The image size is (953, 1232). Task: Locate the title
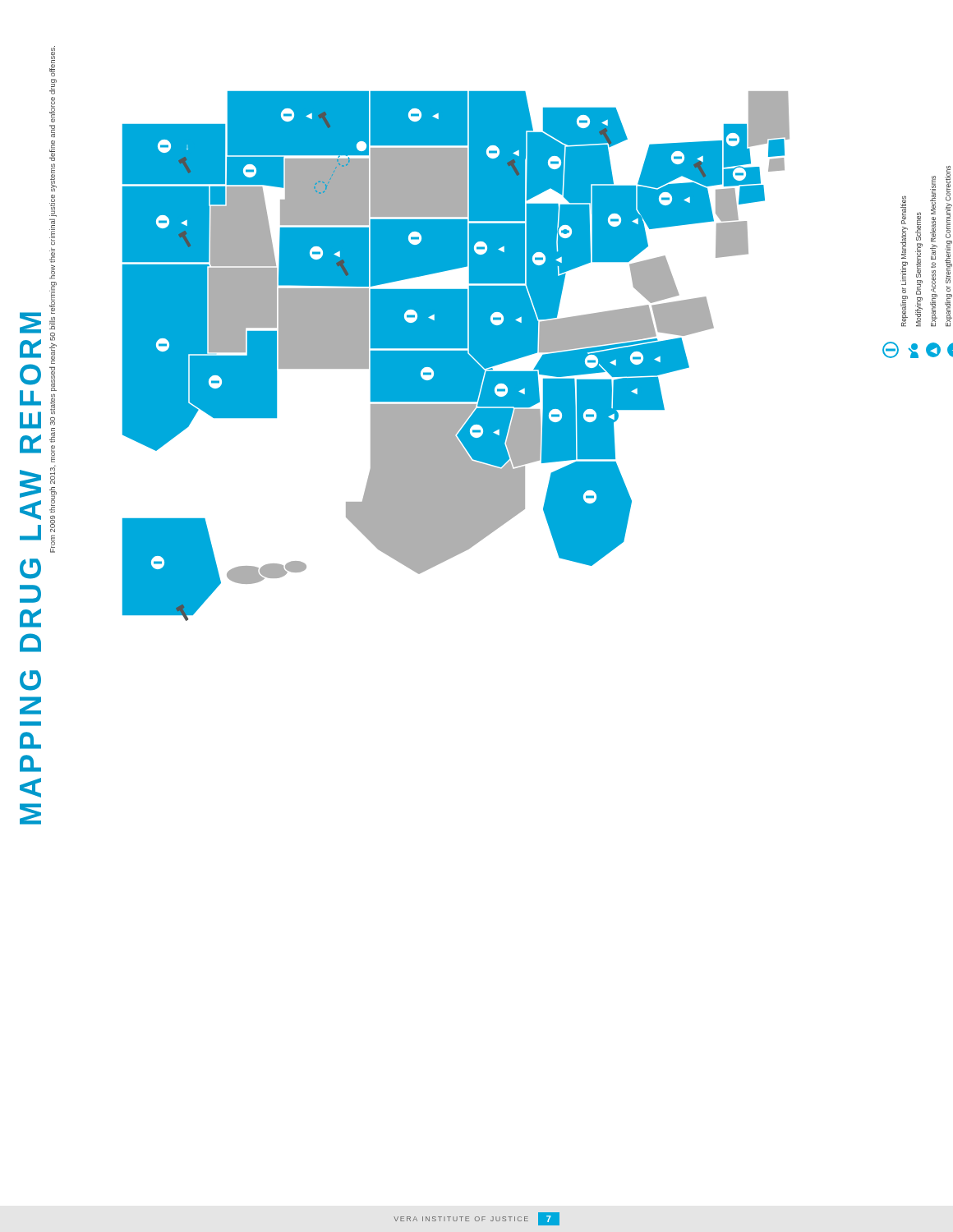31,567
